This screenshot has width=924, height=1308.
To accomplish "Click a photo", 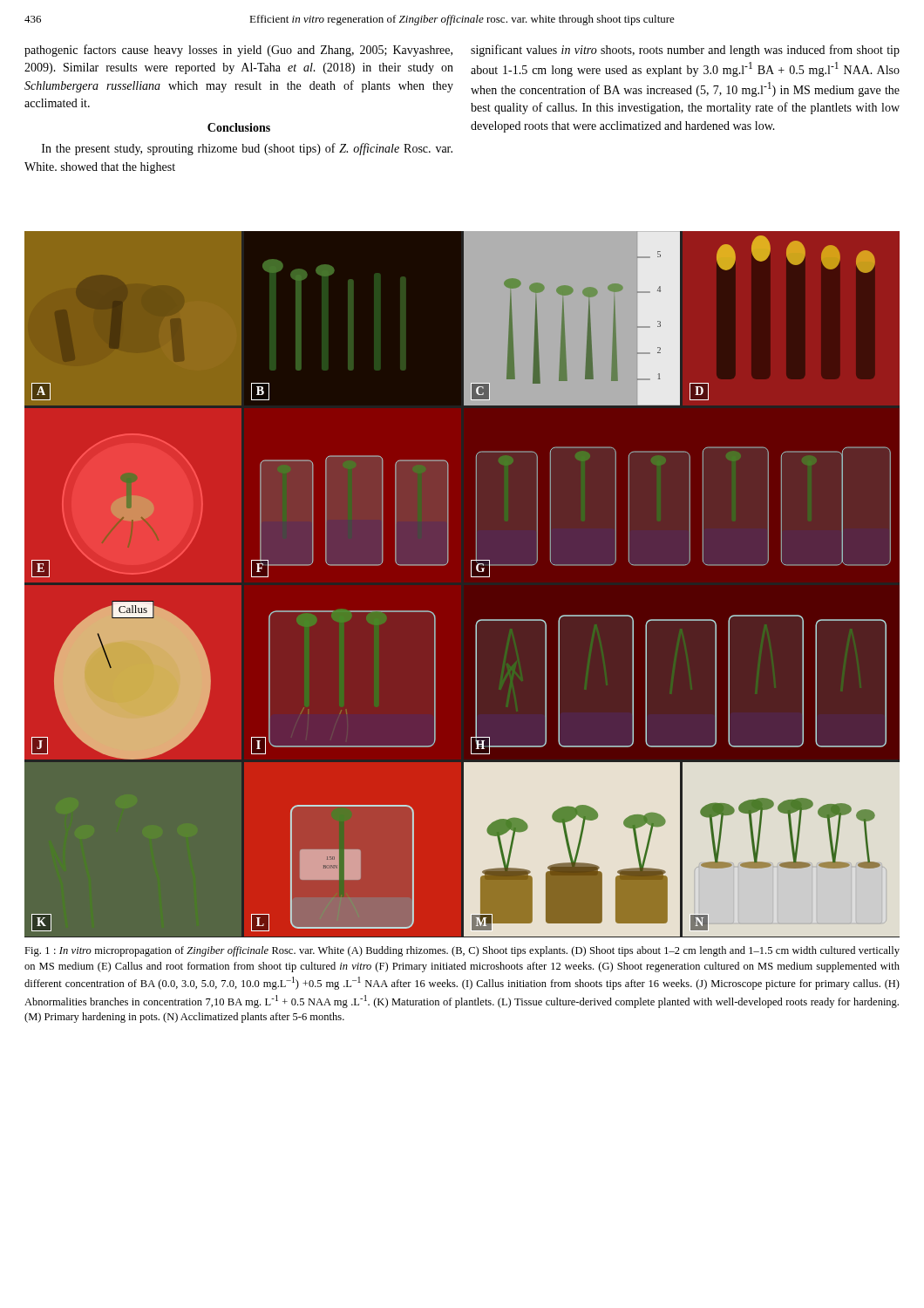I will pos(462,584).
